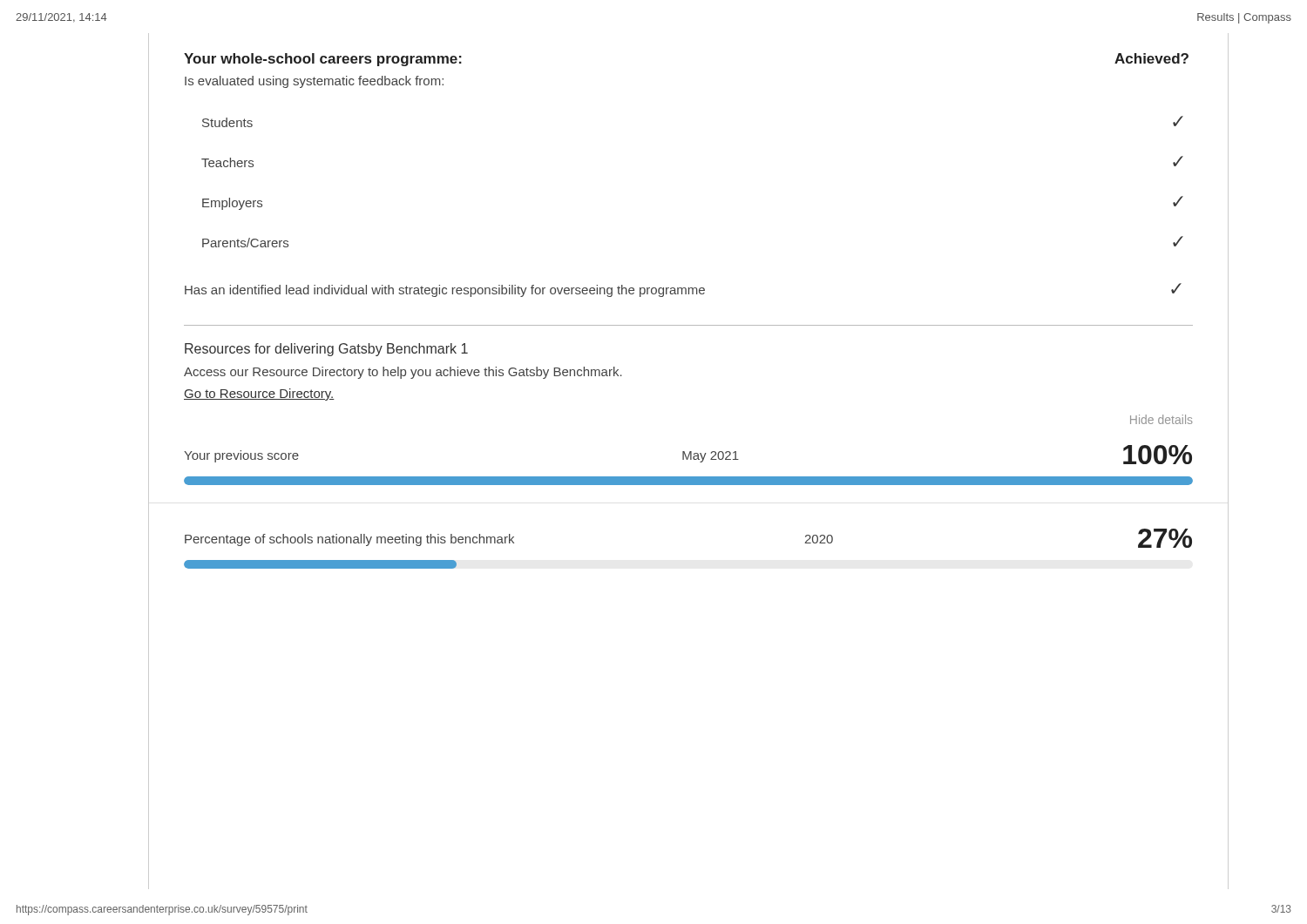Click where it says "Your whole-school careers programme:"
The image size is (1307, 924).
(323, 59)
